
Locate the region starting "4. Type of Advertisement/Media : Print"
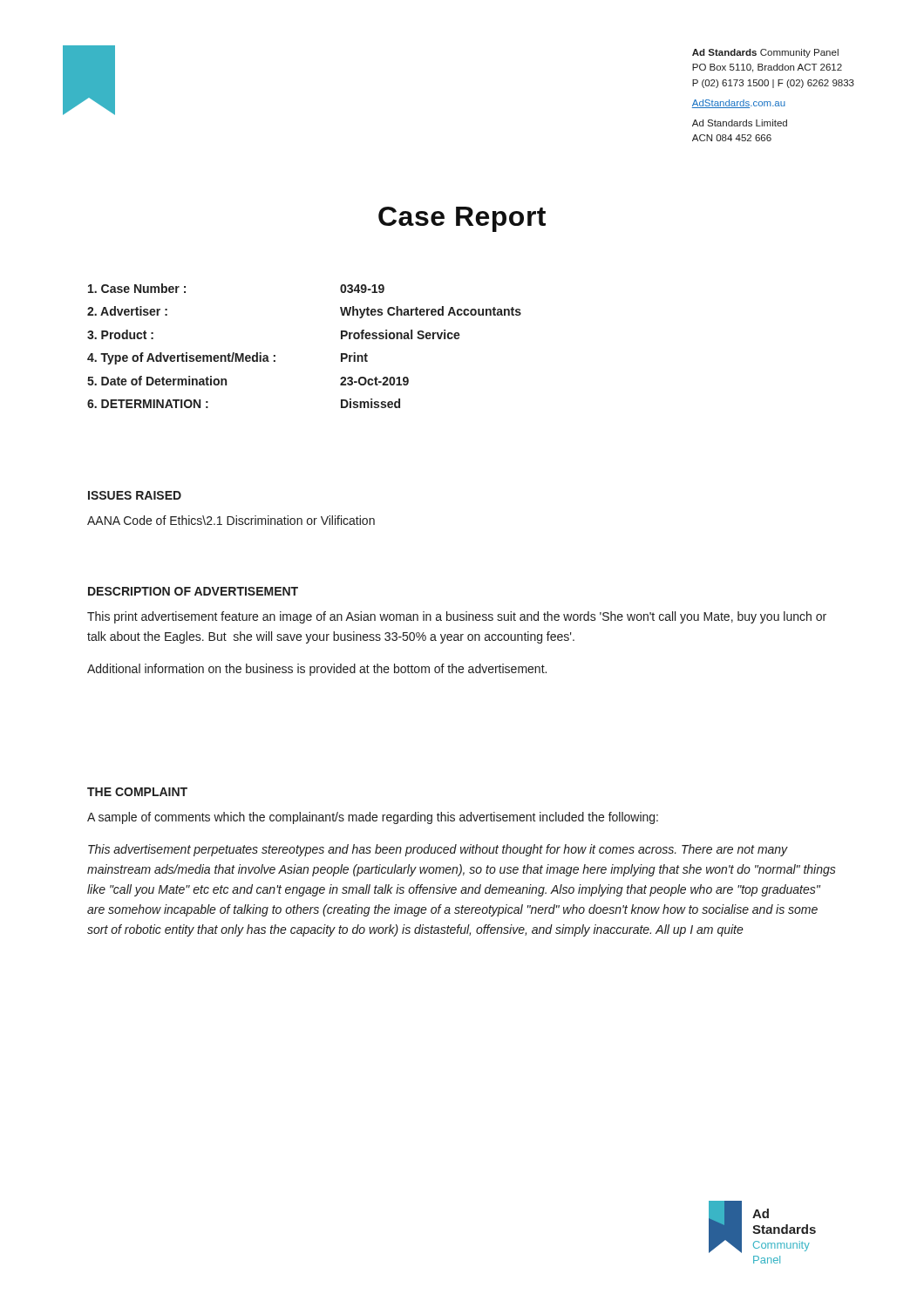tap(227, 358)
